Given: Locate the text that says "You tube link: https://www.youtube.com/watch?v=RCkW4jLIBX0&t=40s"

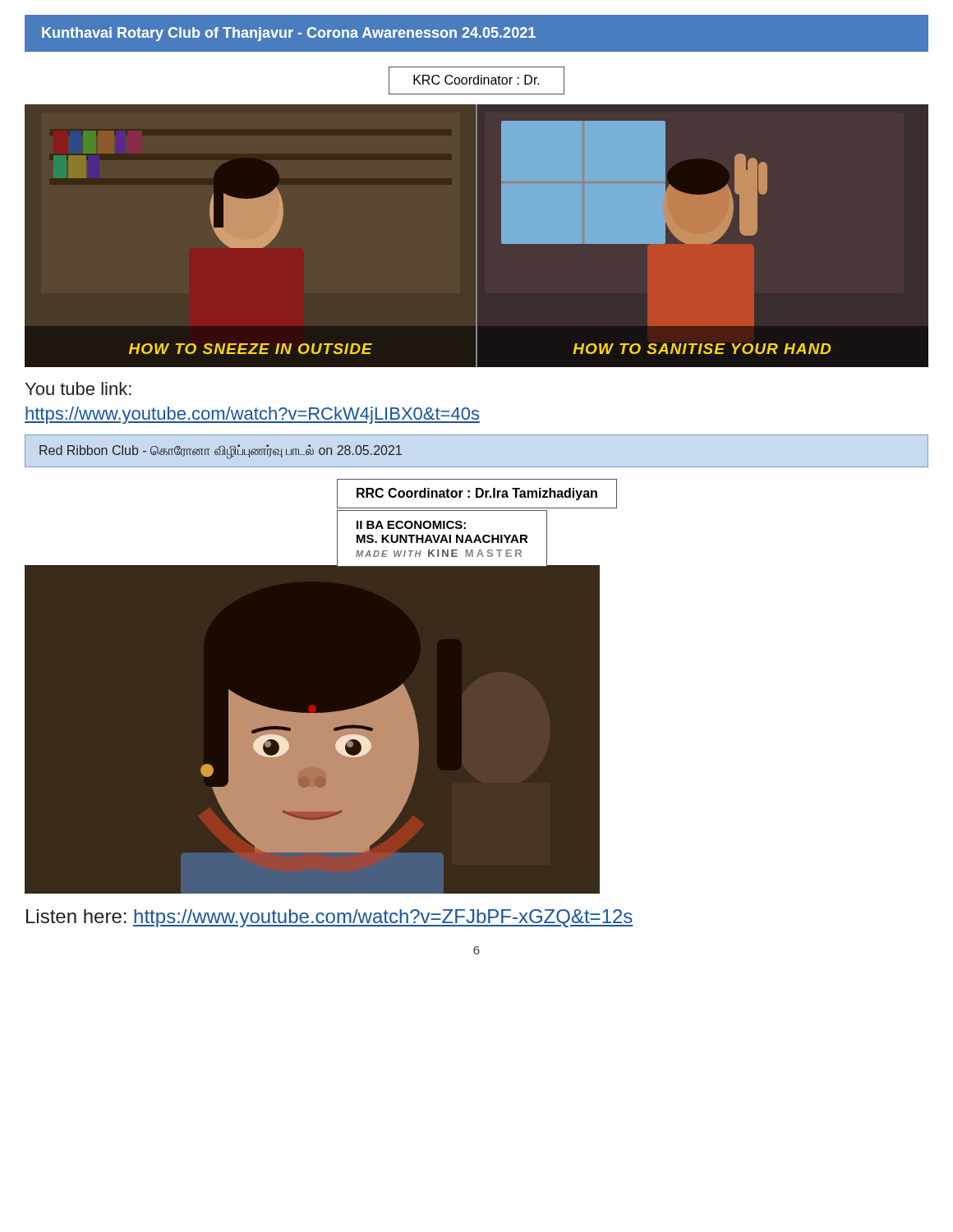Looking at the screenshot, I should 476,401.
